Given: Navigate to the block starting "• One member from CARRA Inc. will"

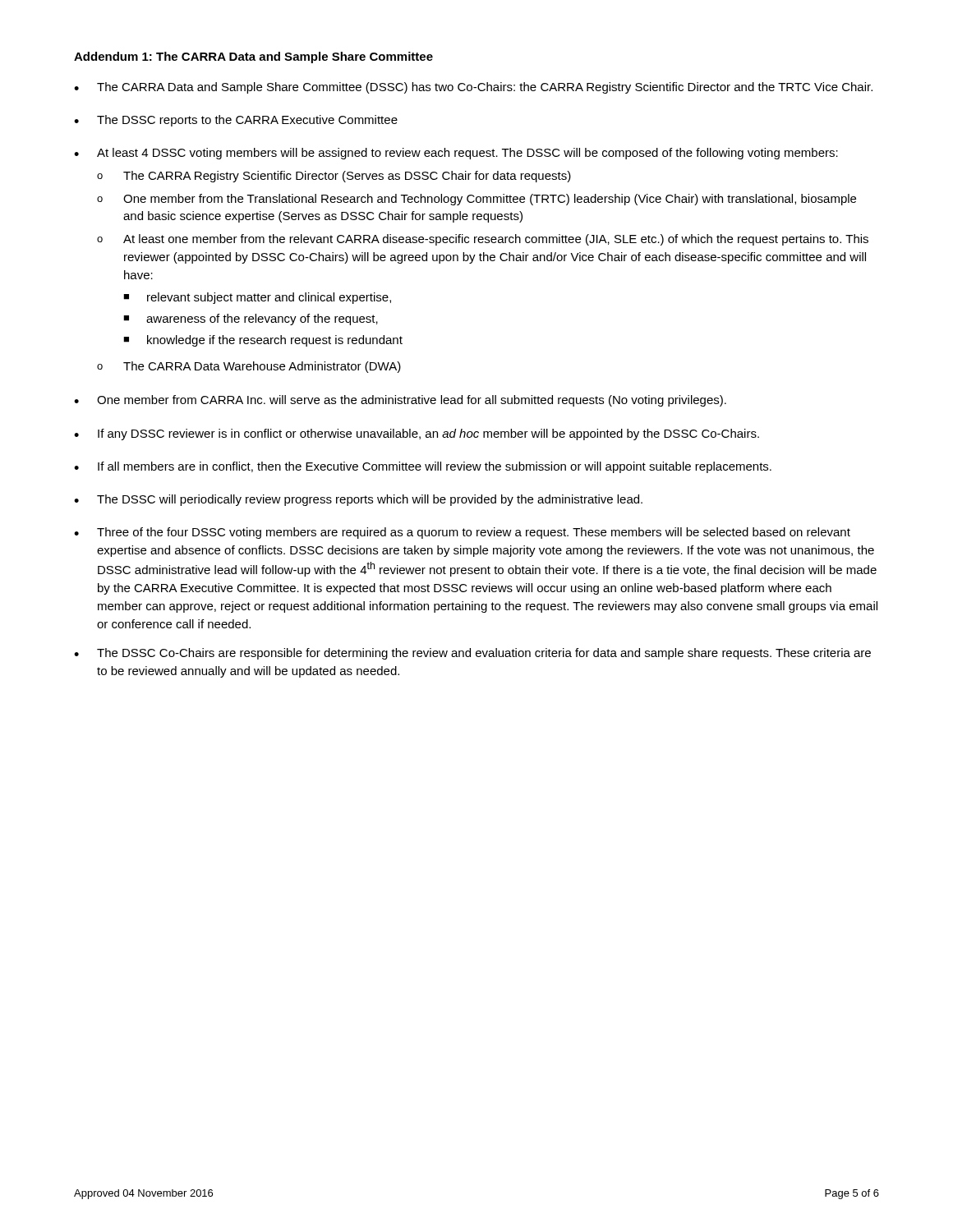Looking at the screenshot, I should [x=476, y=402].
